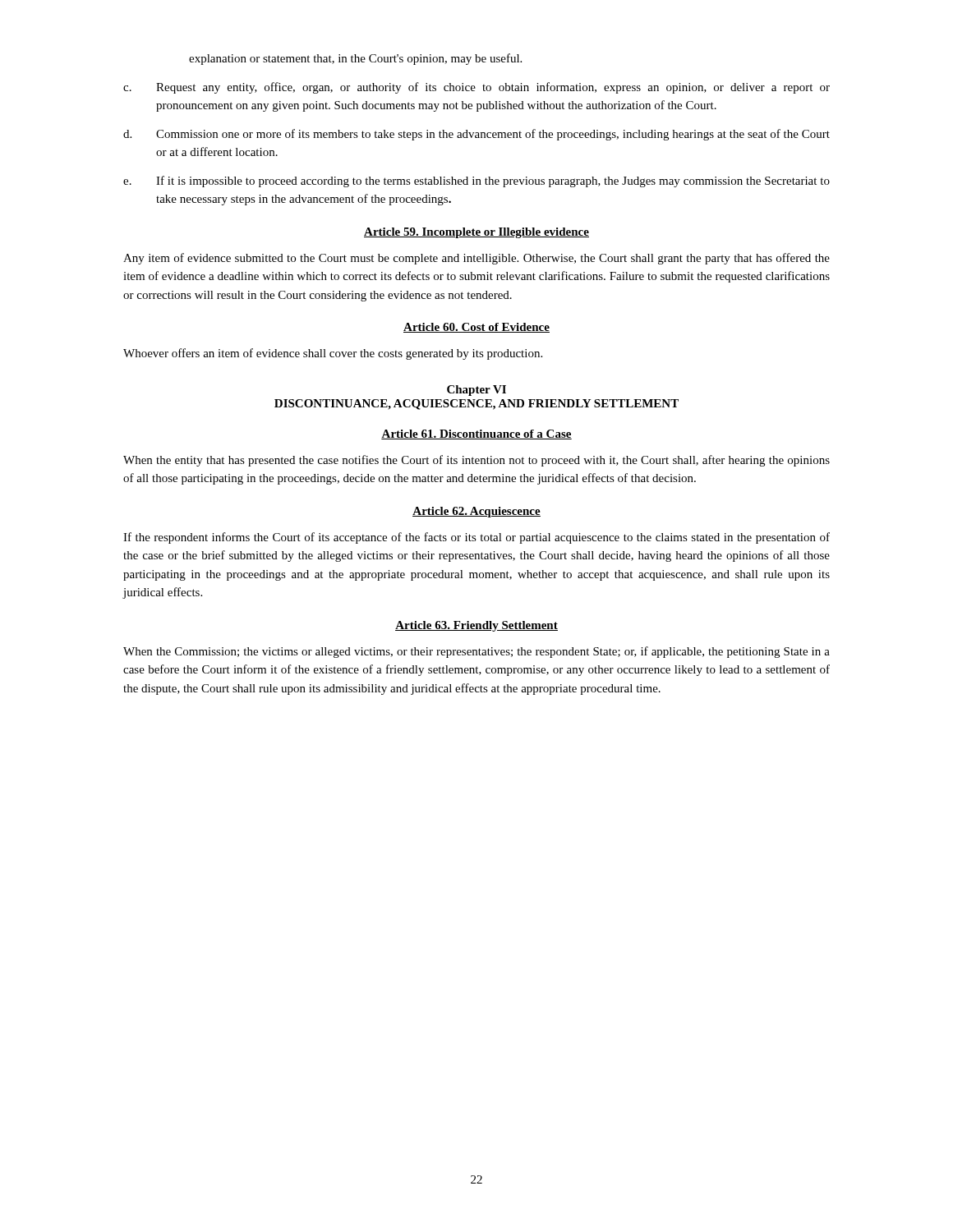The width and height of the screenshot is (953, 1232).
Task: Click on the block starting "Whoever offers an item of evidence shall"
Action: (x=476, y=353)
